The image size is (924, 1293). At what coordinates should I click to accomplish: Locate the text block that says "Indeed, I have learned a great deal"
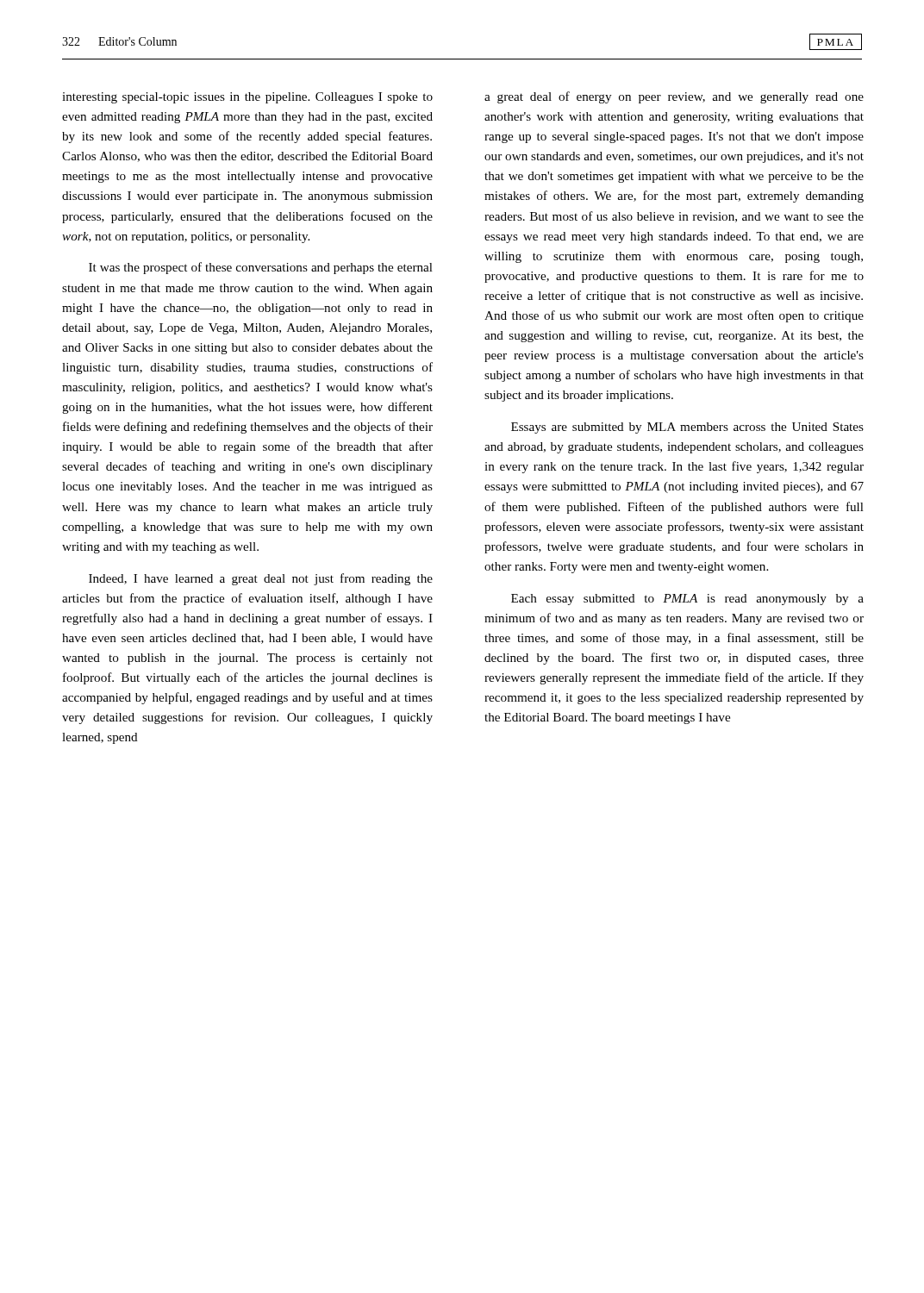coord(247,657)
